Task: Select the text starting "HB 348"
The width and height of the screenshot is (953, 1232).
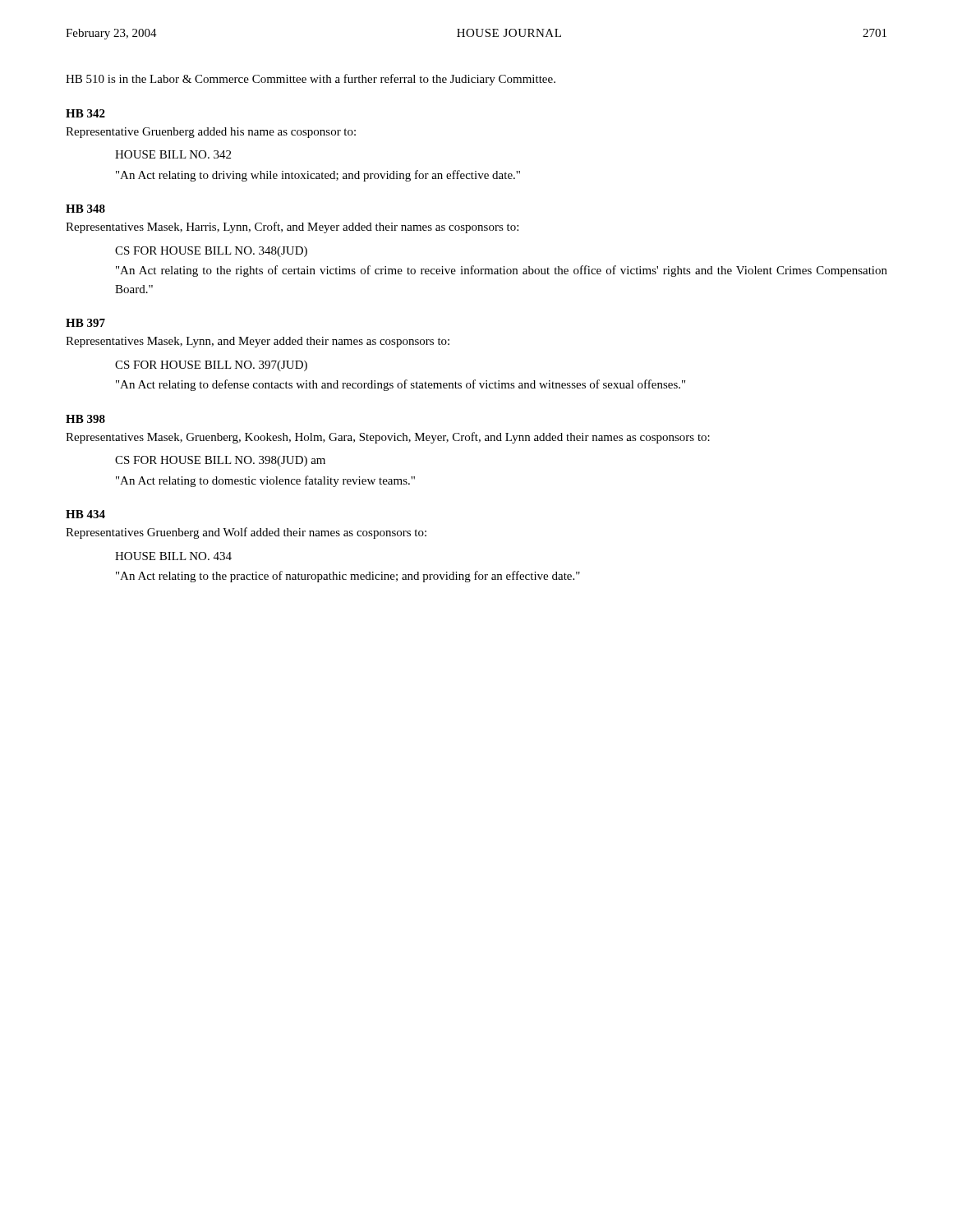Action: pyautogui.click(x=85, y=209)
